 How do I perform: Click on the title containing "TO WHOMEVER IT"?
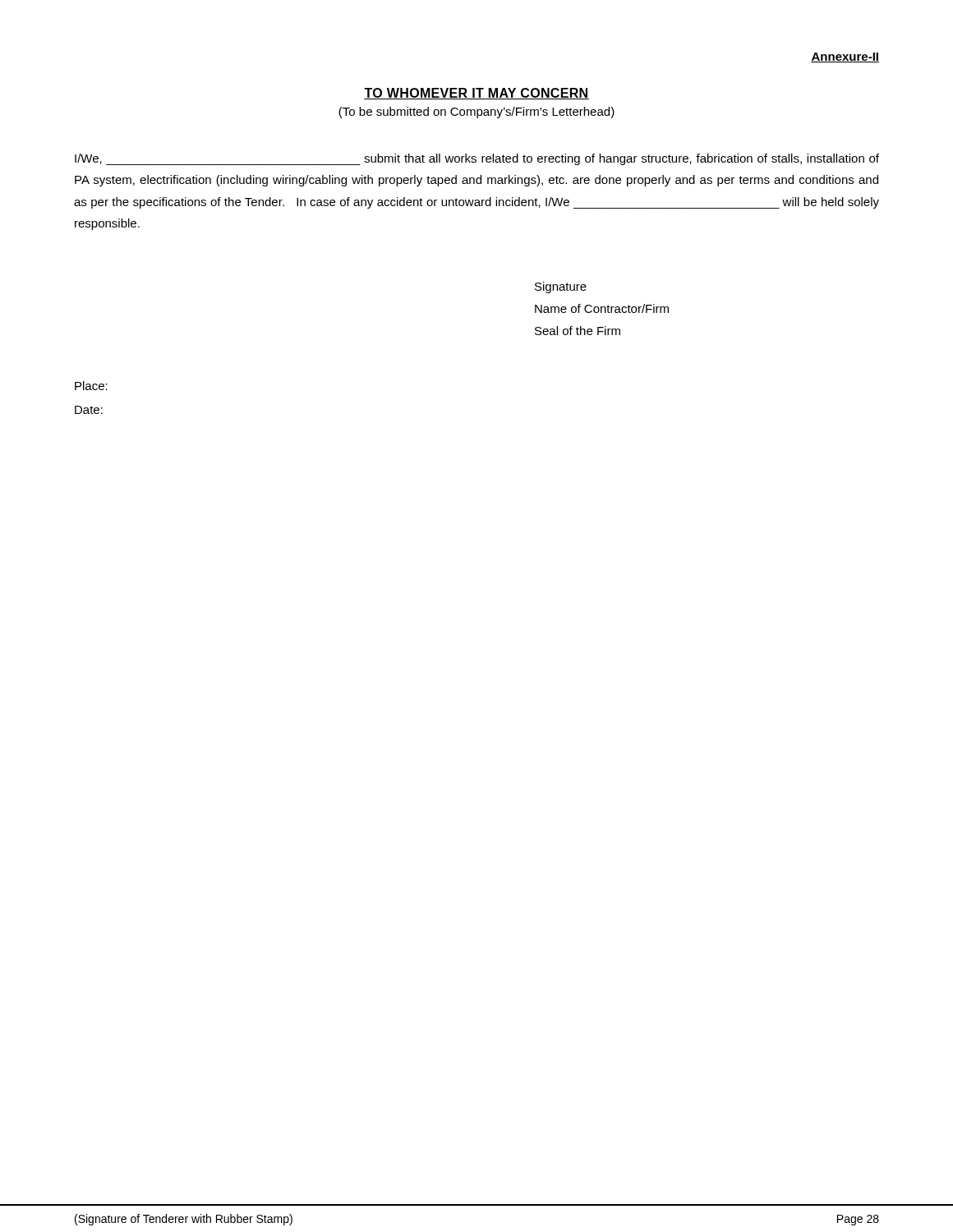(x=476, y=102)
